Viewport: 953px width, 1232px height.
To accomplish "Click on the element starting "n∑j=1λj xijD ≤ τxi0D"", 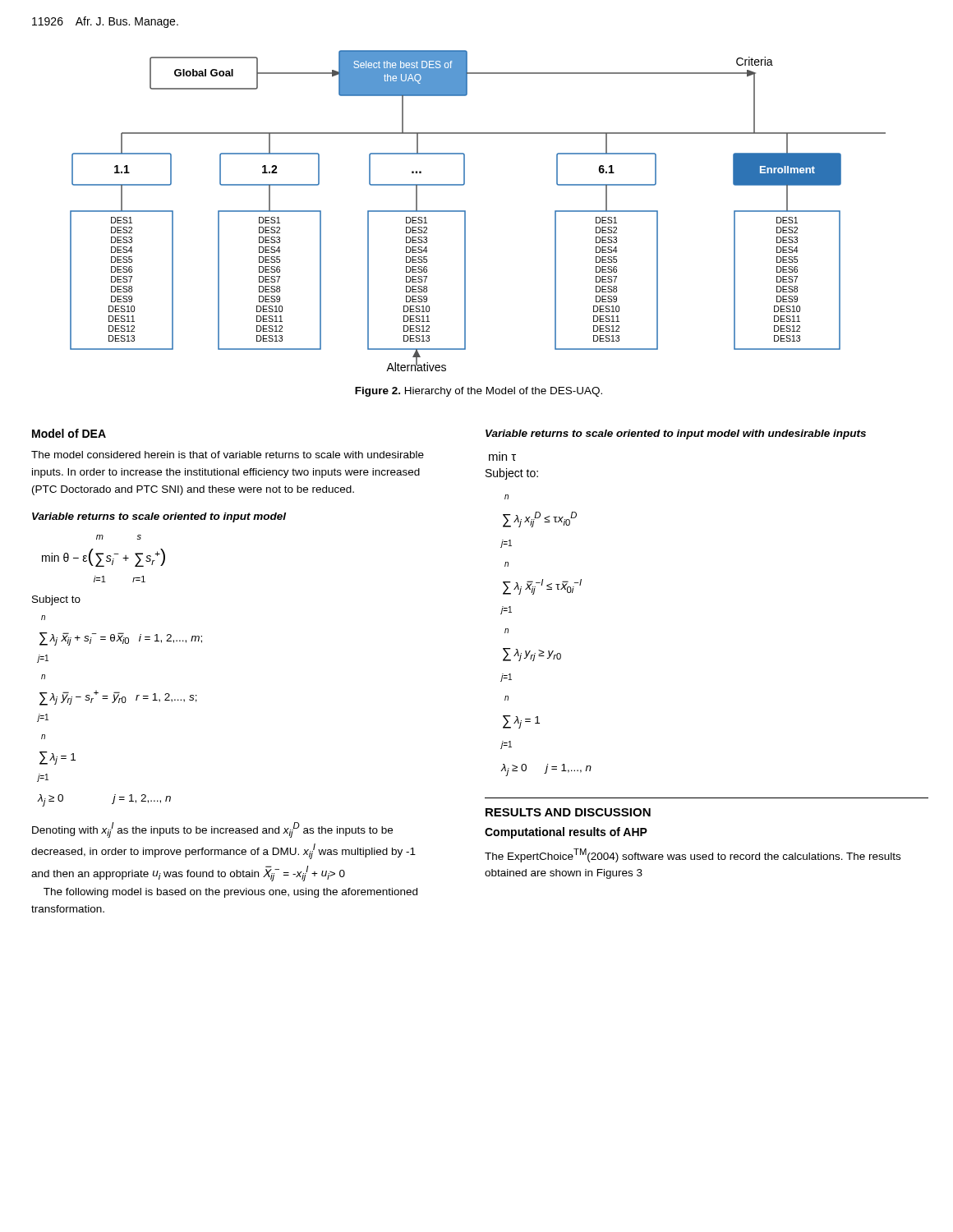I will (539, 520).
